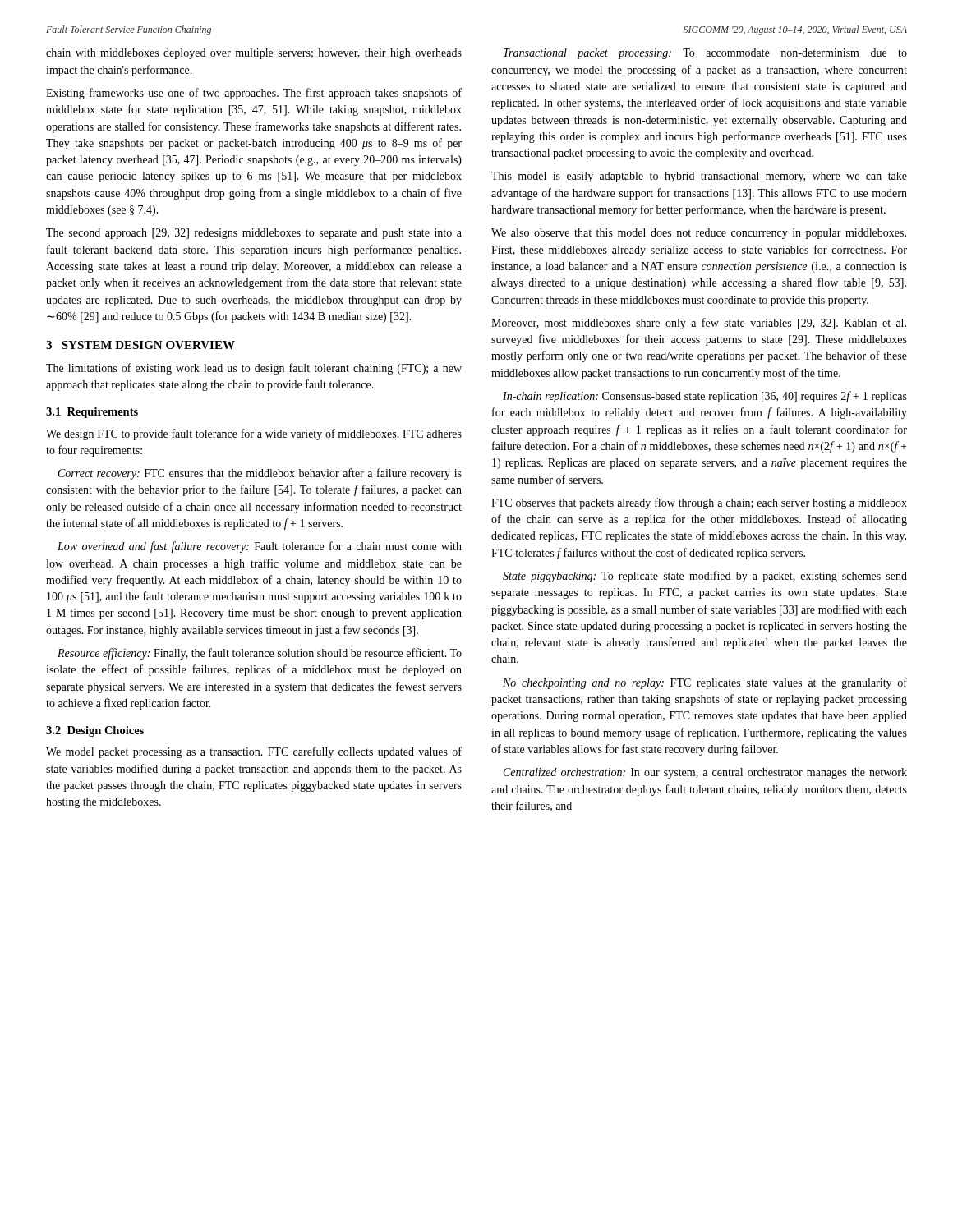Select the text block that says "Low overhead and fast failure recovery:"
The image size is (953, 1232).
tap(254, 589)
